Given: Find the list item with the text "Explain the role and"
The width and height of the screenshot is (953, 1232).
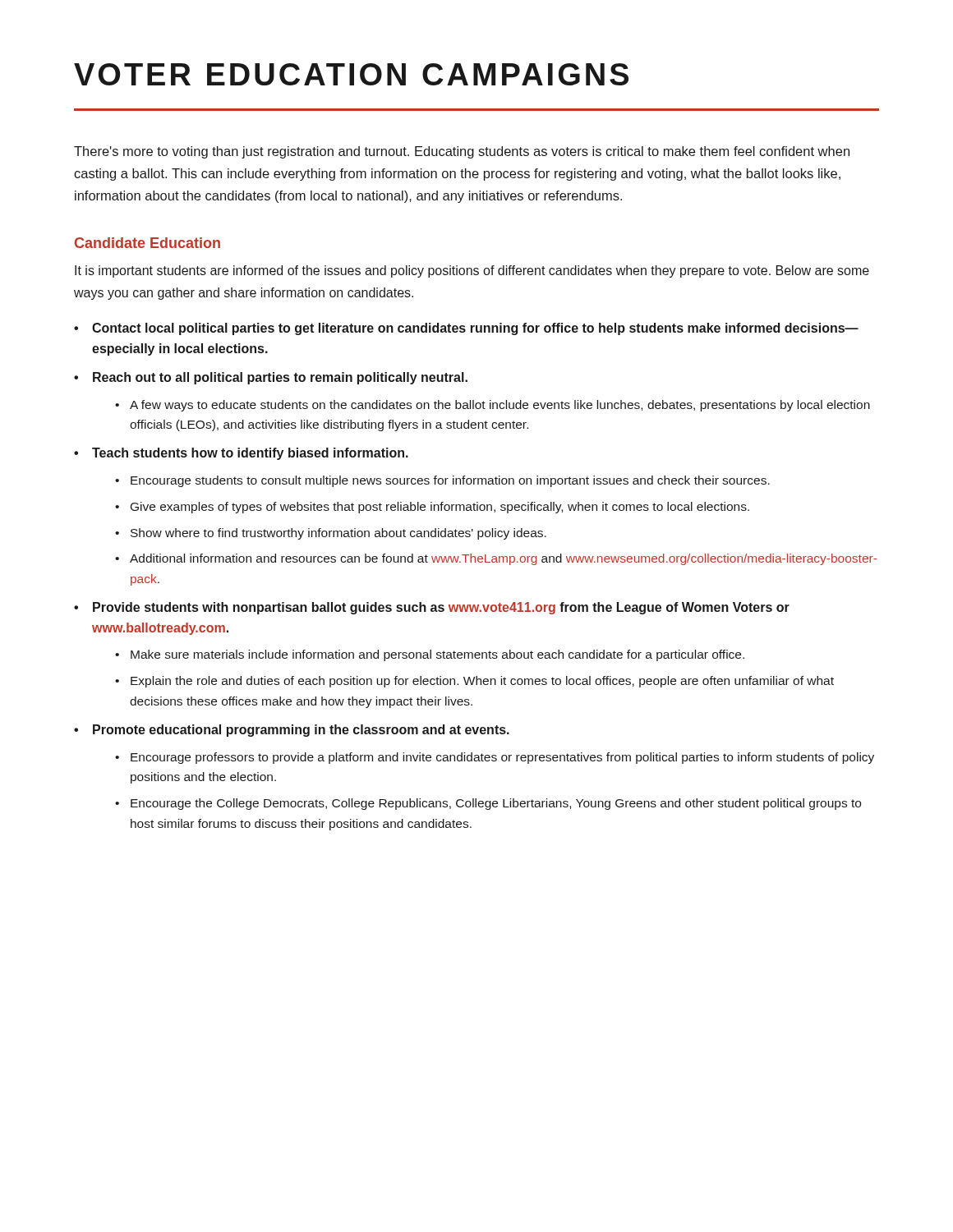Looking at the screenshot, I should pyautogui.click(x=482, y=691).
